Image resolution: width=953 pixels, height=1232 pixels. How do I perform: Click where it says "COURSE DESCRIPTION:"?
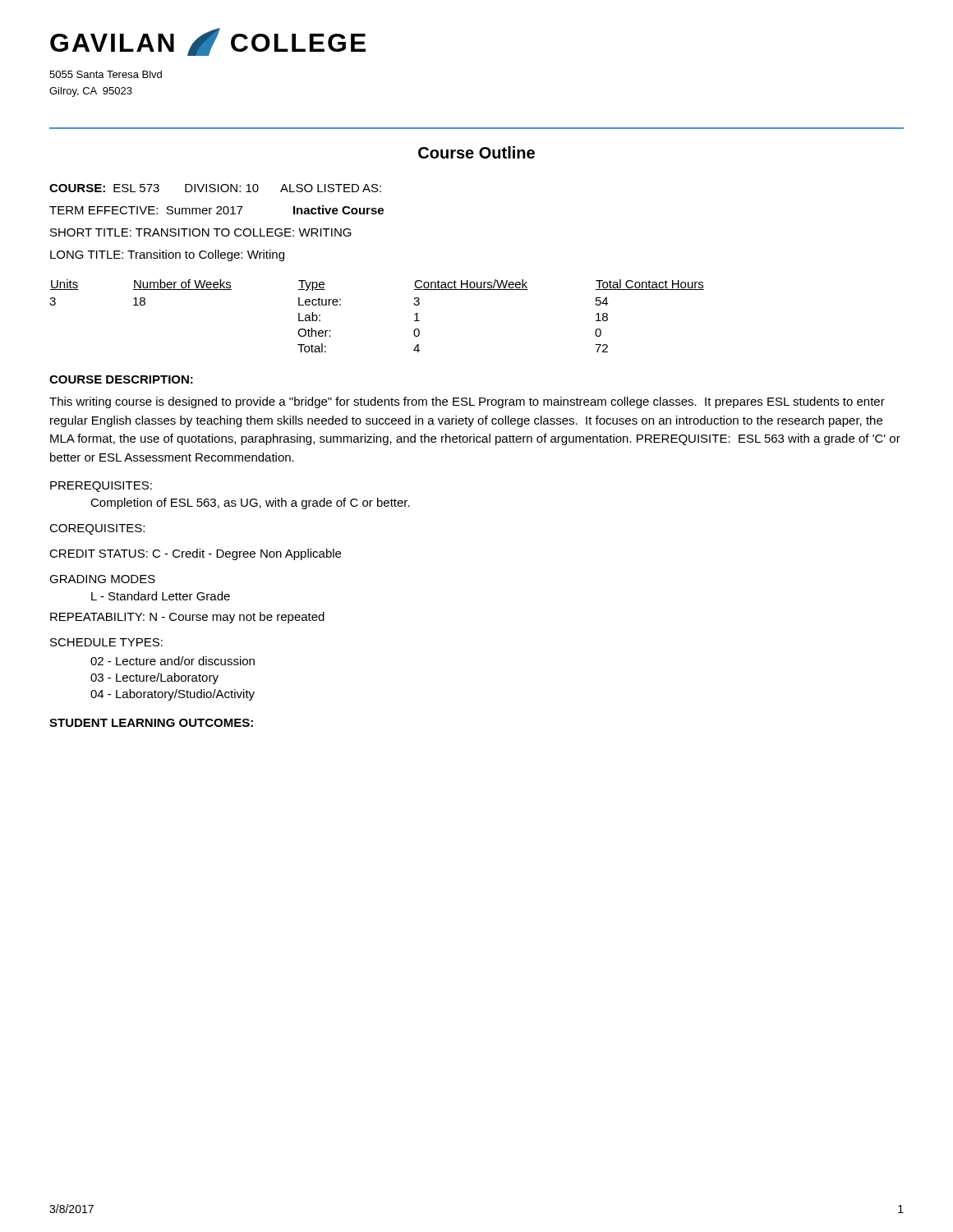click(x=122, y=379)
